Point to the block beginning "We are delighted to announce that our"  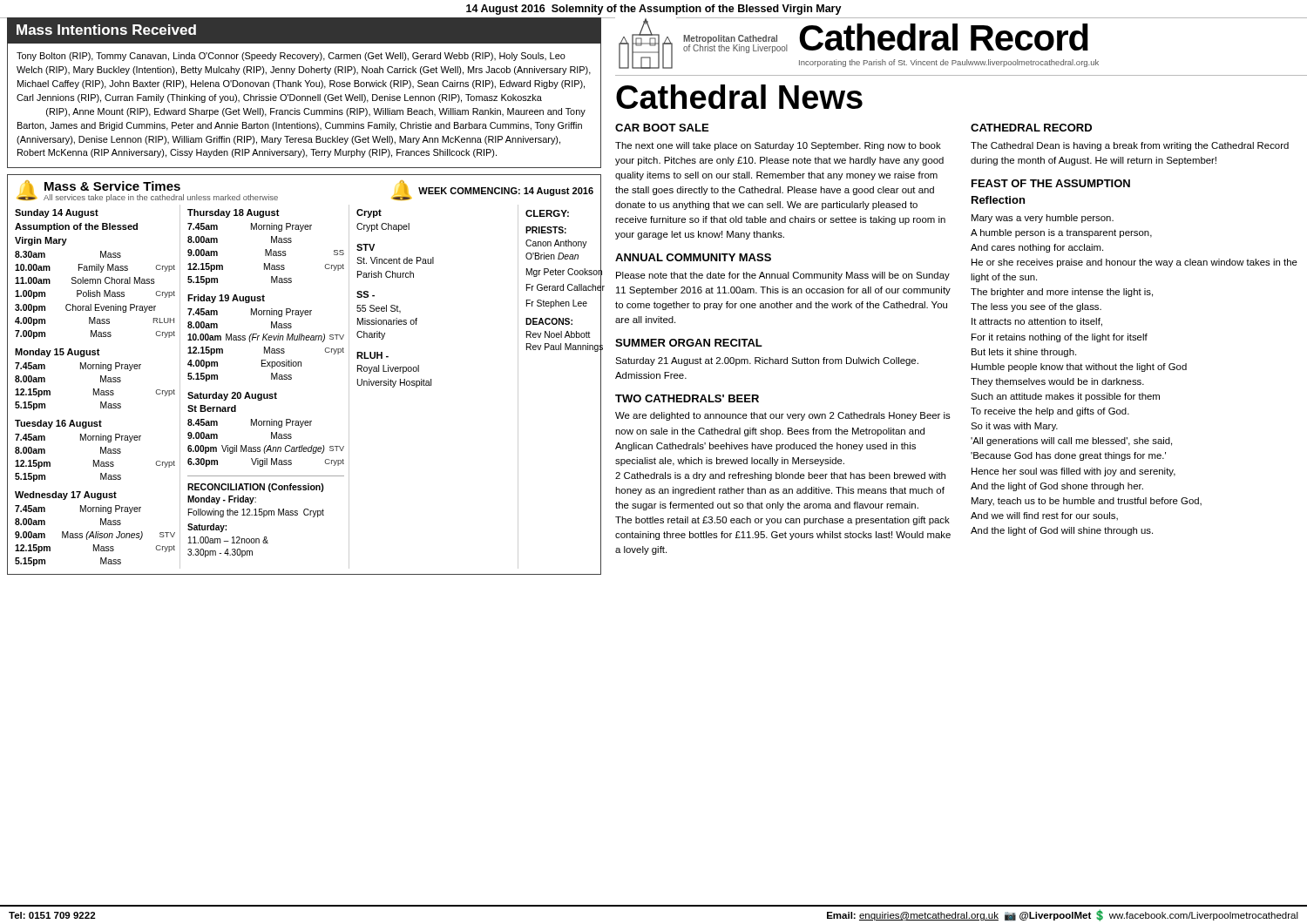pos(783,483)
